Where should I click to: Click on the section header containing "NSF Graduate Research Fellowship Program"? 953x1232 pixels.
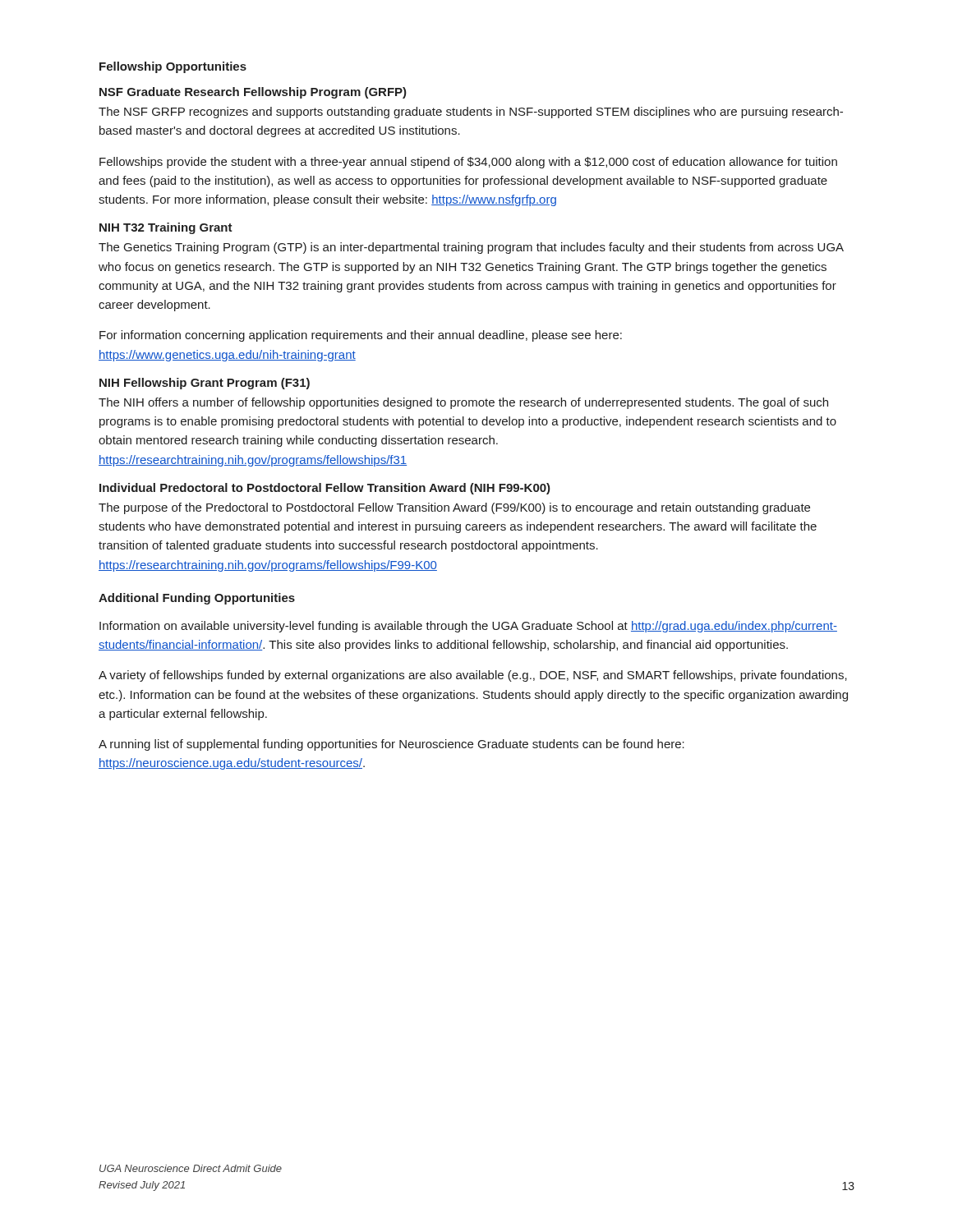click(x=253, y=92)
